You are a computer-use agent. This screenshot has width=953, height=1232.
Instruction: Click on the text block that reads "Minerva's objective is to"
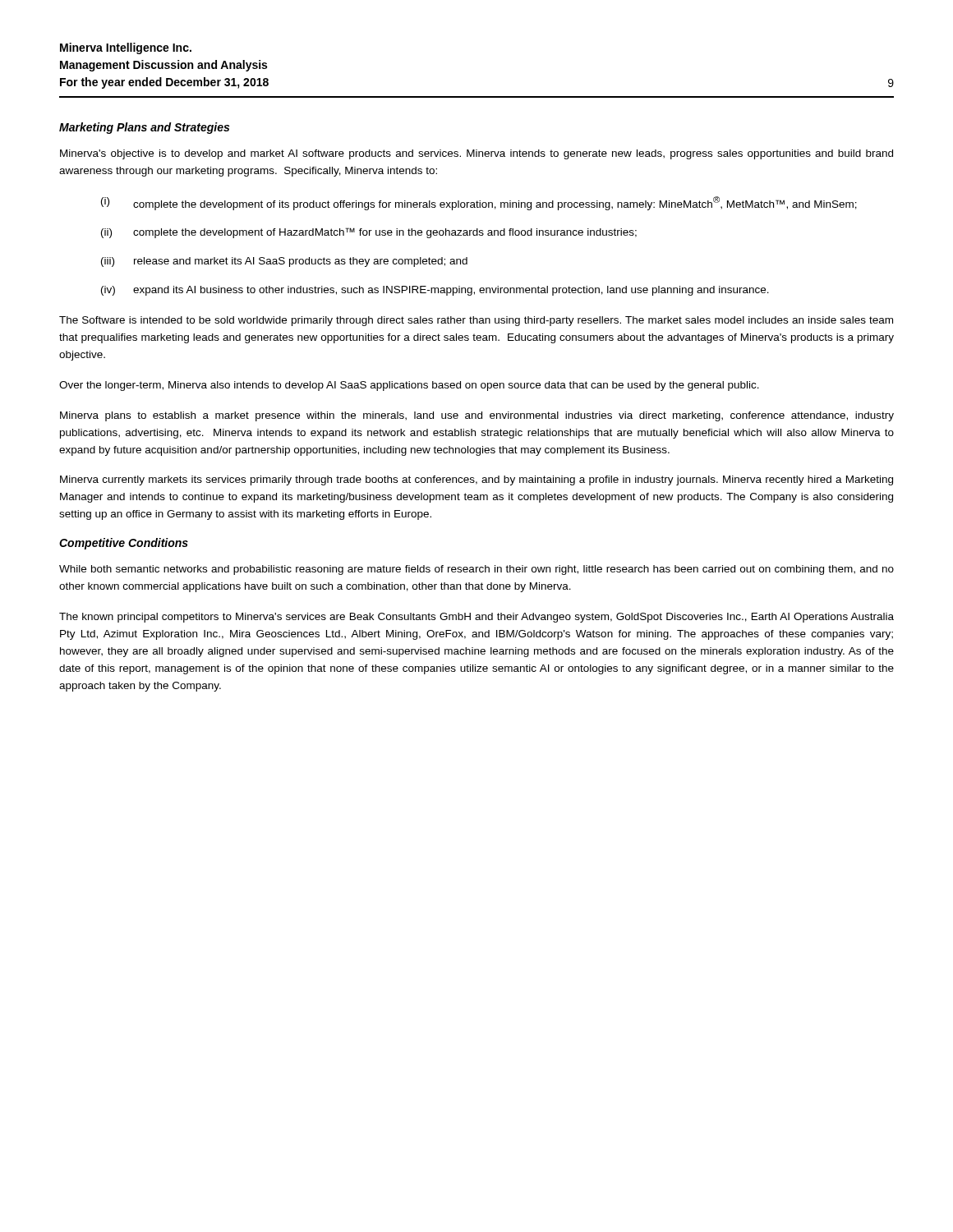[476, 162]
